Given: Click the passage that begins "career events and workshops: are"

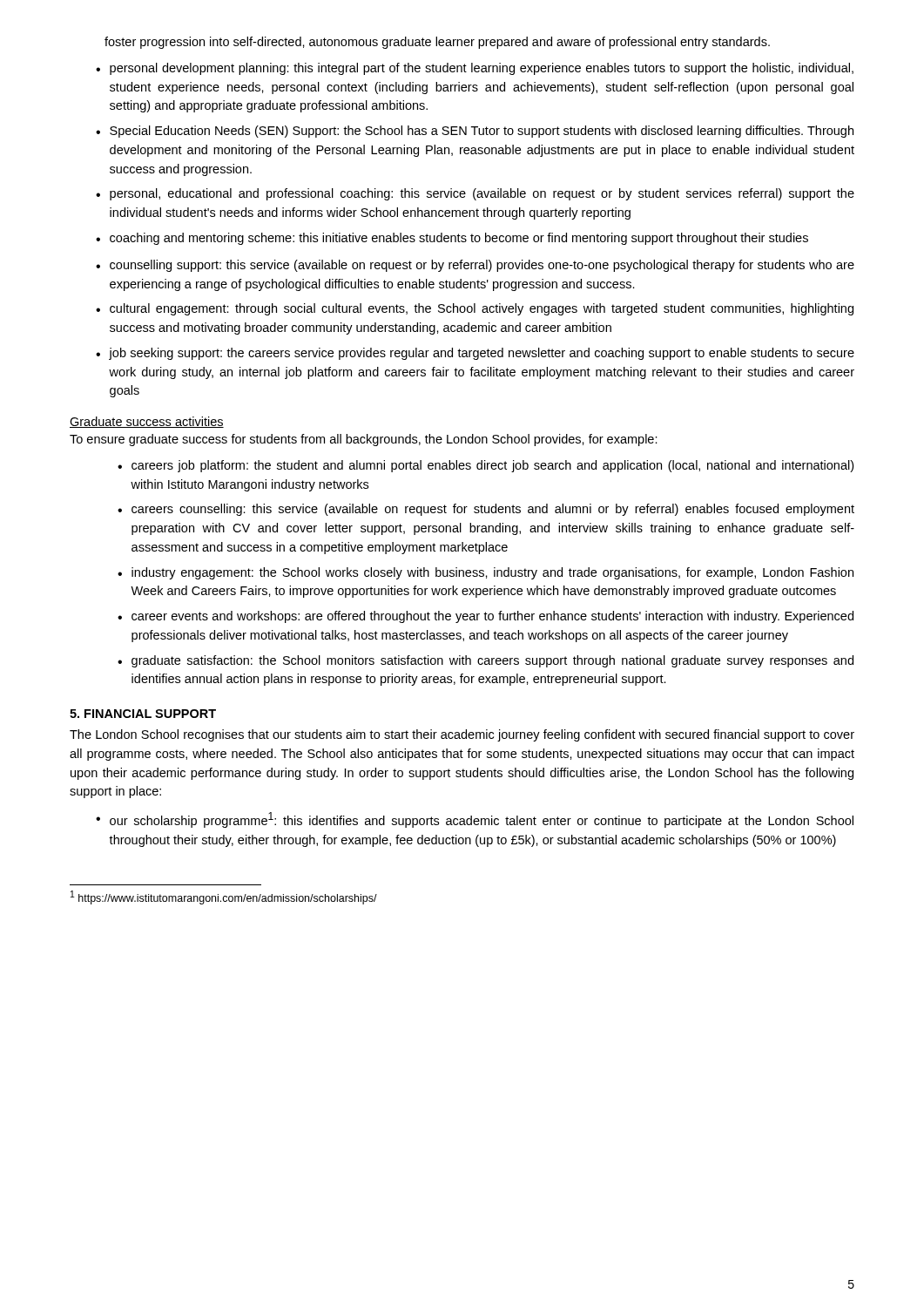Looking at the screenshot, I should pyautogui.click(x=493, y=626).
